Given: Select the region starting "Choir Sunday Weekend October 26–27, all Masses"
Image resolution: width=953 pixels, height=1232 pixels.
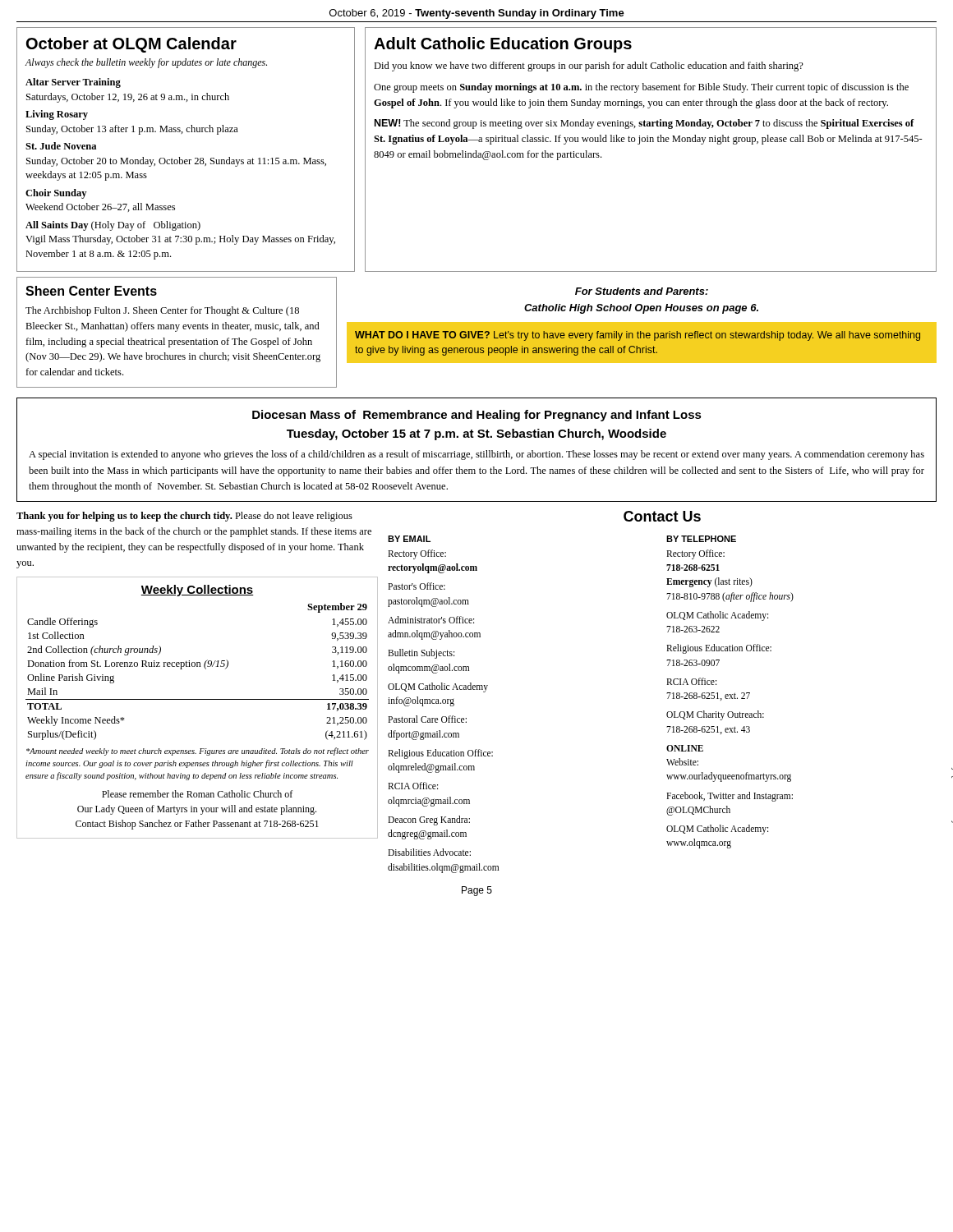Looking at the screenshot, I should [x=100, y=200].
